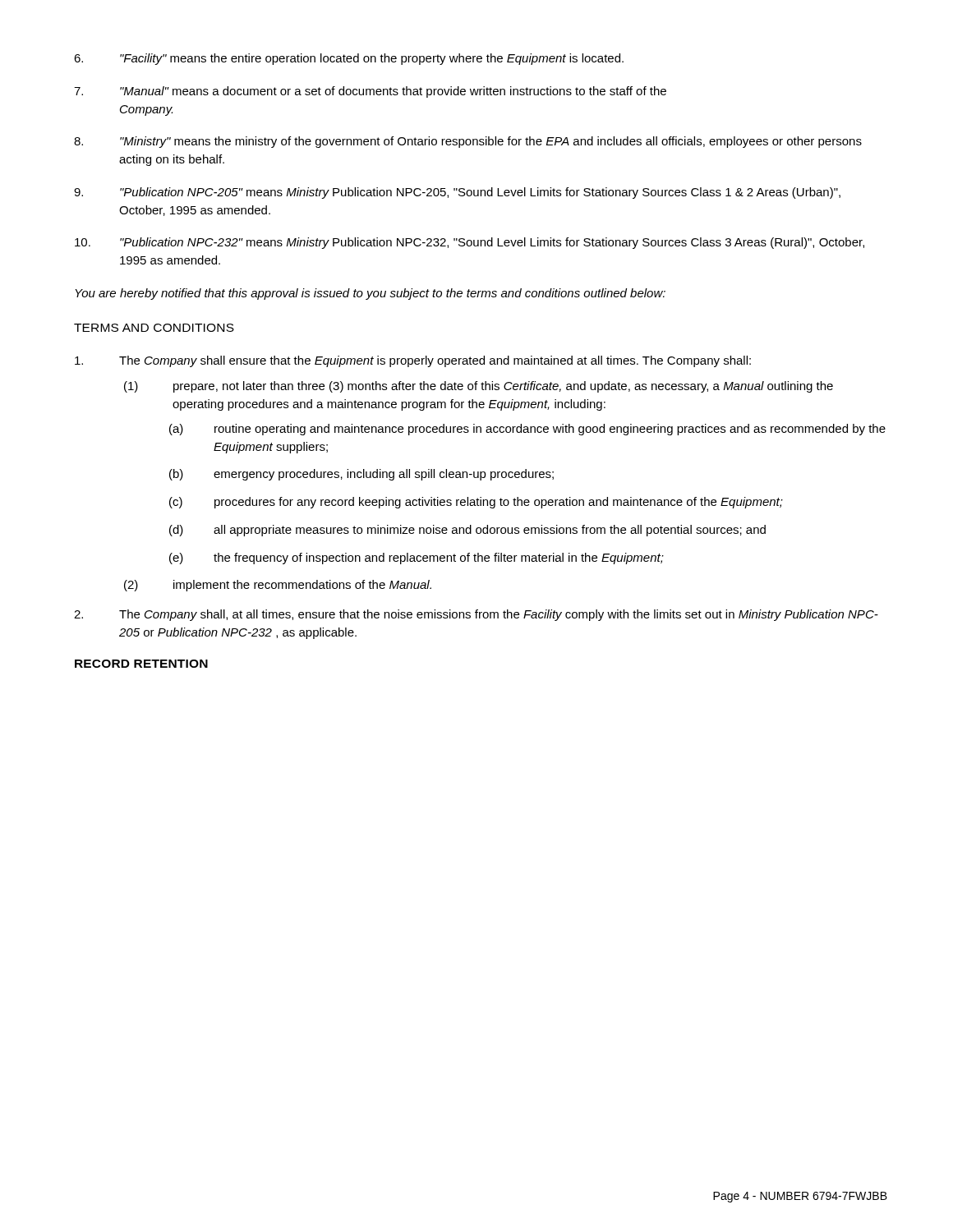This screenshot has width=953, height=1232.
Task: Find the block starting "(1) prepare, not later than"
Action: [505, 395]
